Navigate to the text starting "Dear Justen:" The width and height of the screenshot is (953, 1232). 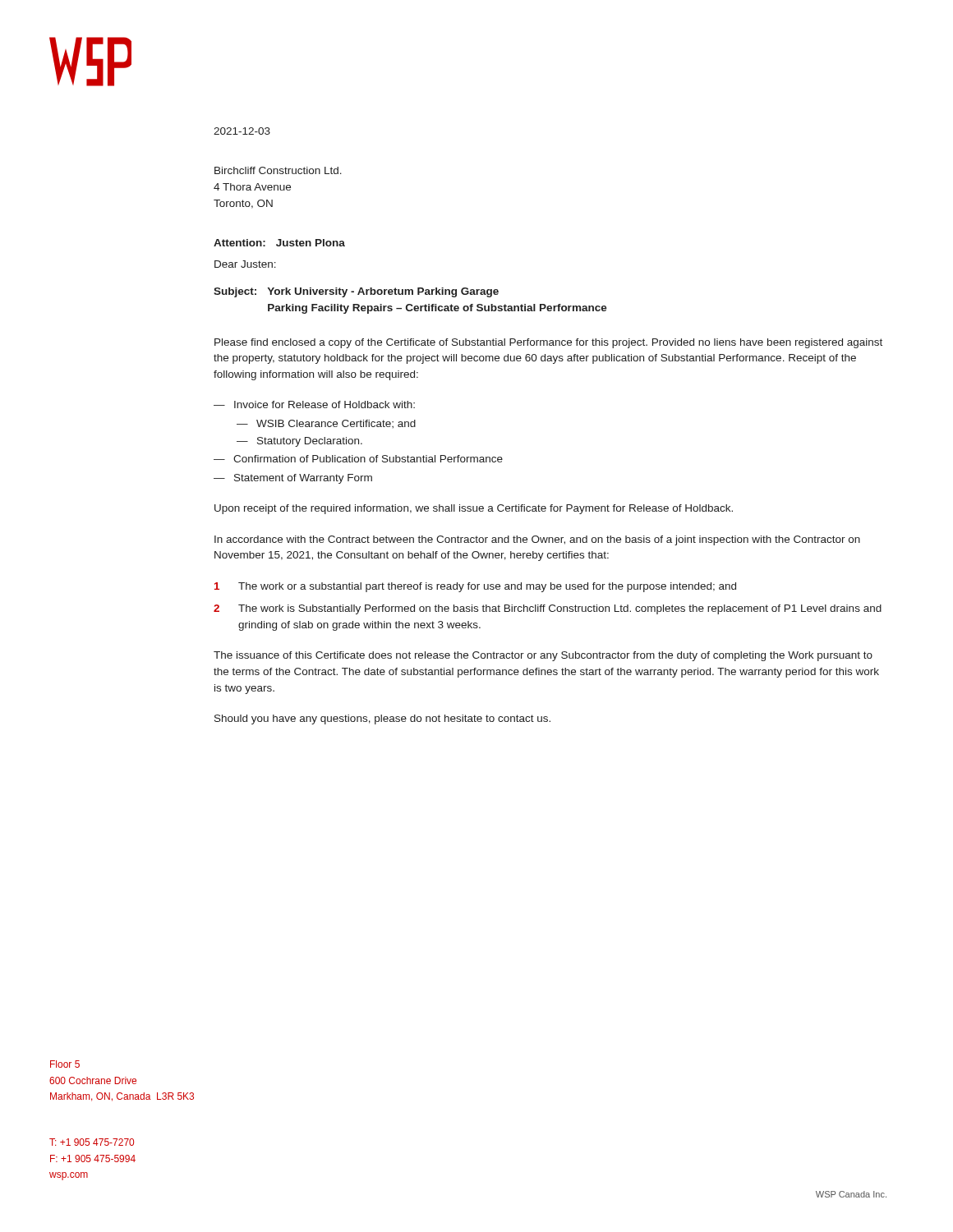245,264
